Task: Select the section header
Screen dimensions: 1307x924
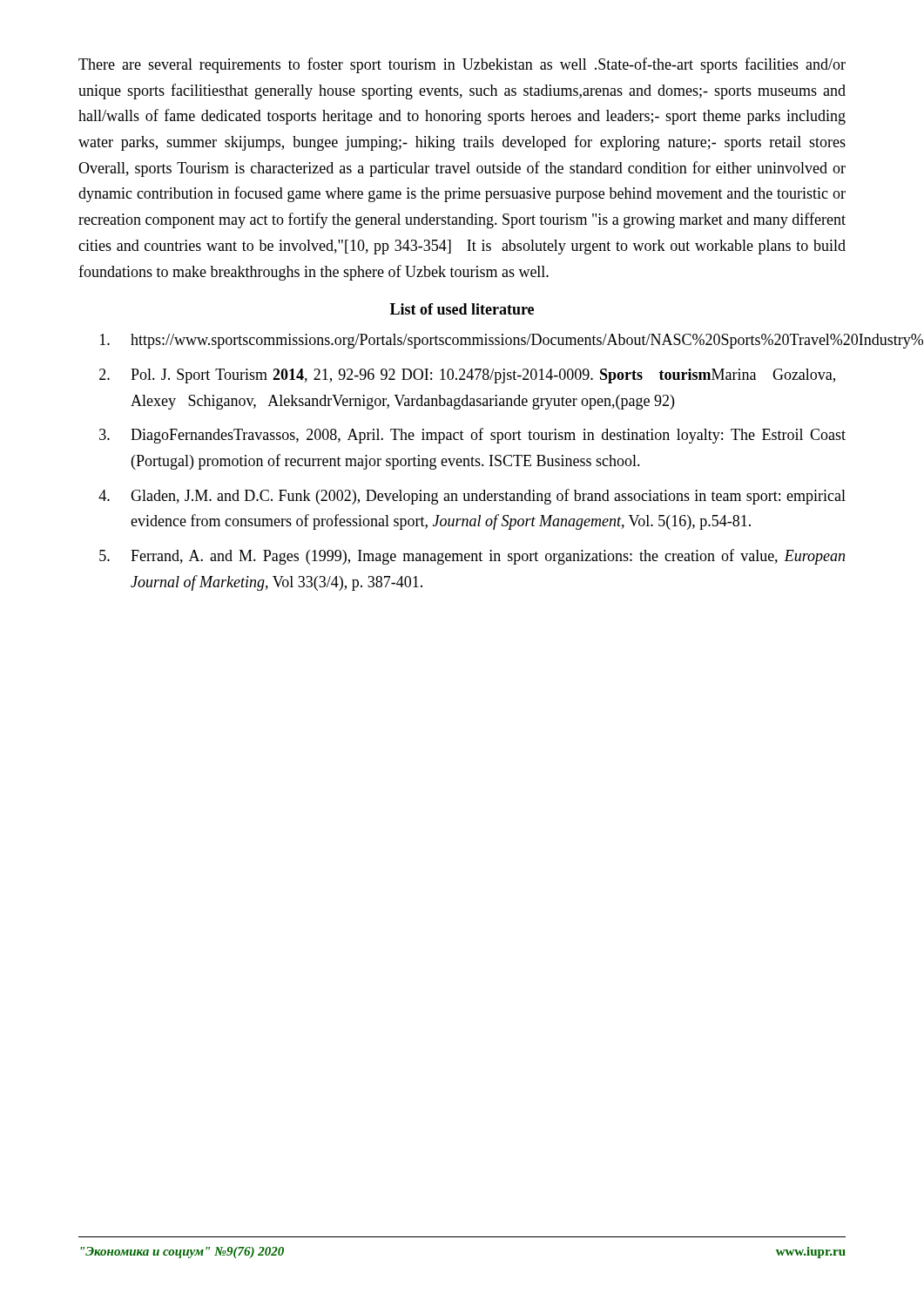Action: point(462,309)
